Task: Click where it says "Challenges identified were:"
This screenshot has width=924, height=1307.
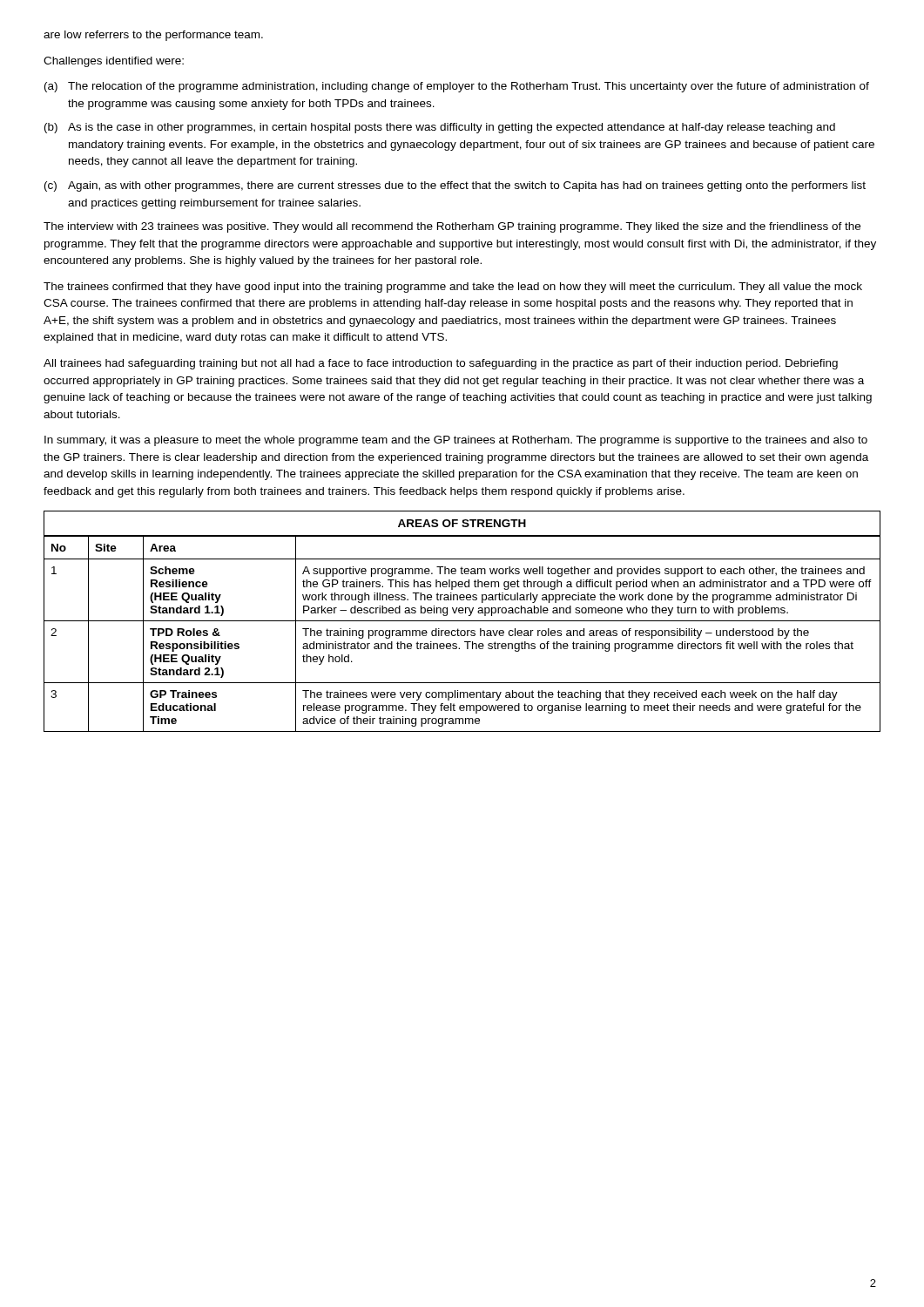Action: (x=114, y=60)
